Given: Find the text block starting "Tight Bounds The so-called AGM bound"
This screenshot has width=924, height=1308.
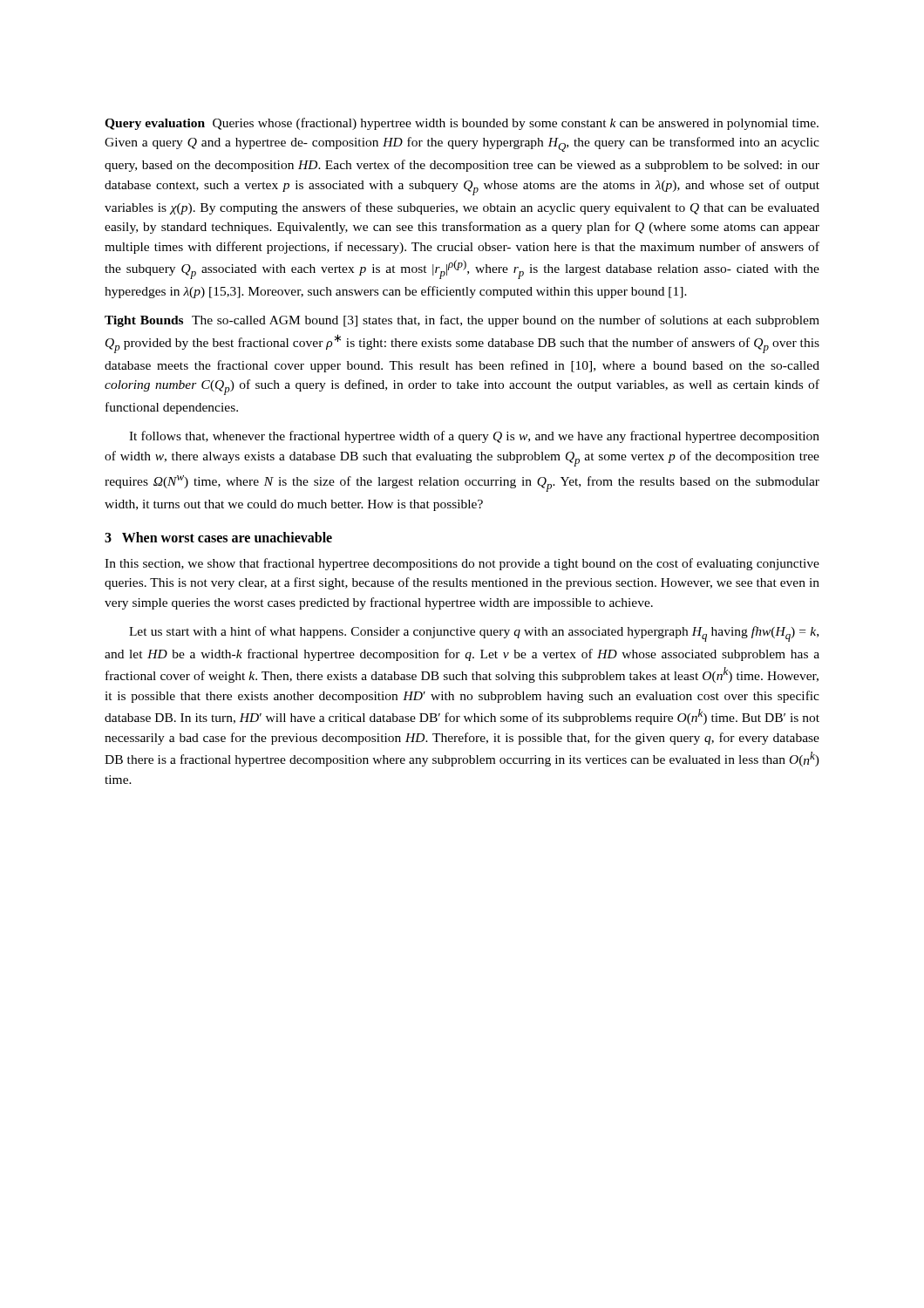Looking at the screenshot, I should point(462,364).
